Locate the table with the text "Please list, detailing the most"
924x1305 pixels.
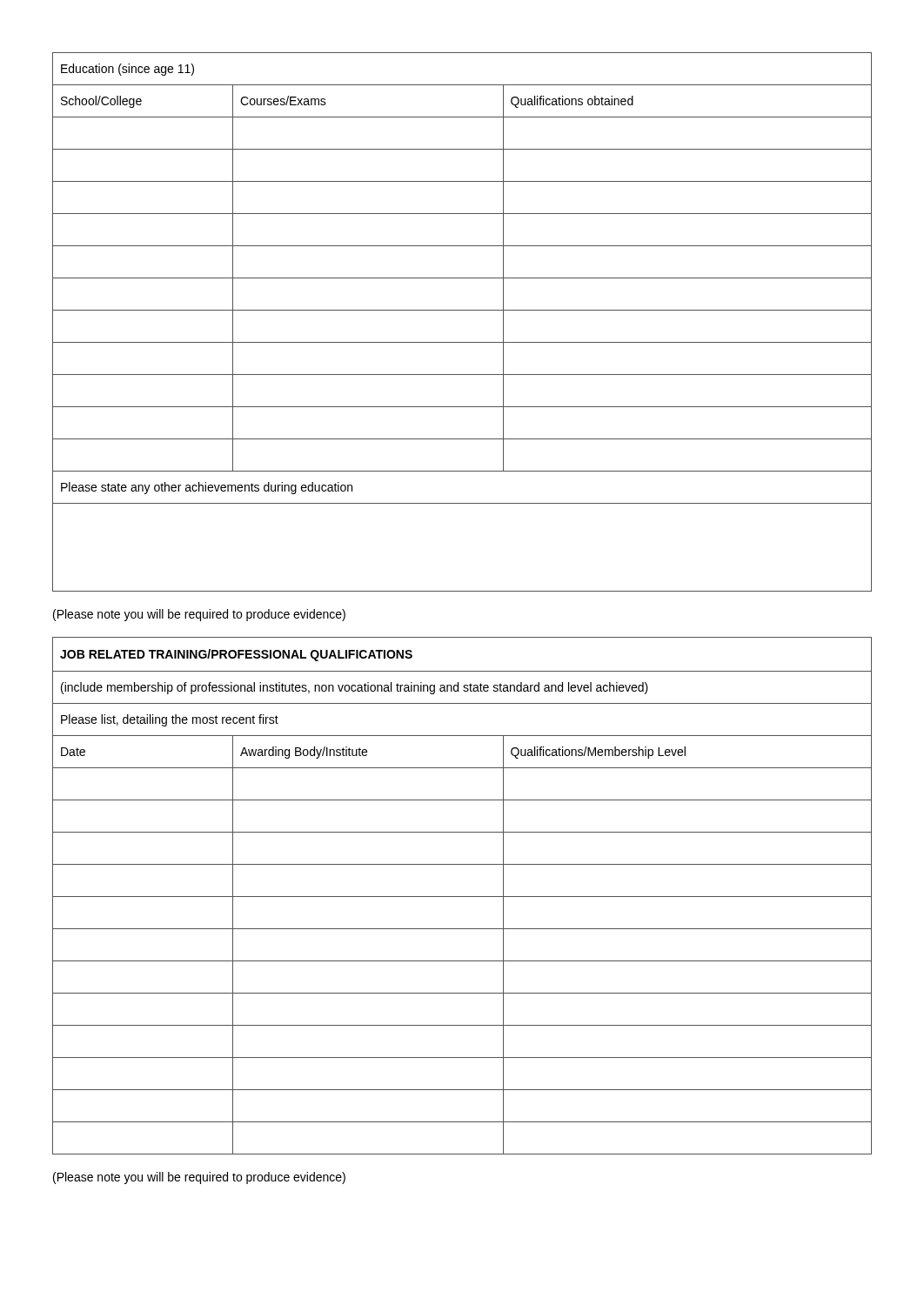point(462,896)
